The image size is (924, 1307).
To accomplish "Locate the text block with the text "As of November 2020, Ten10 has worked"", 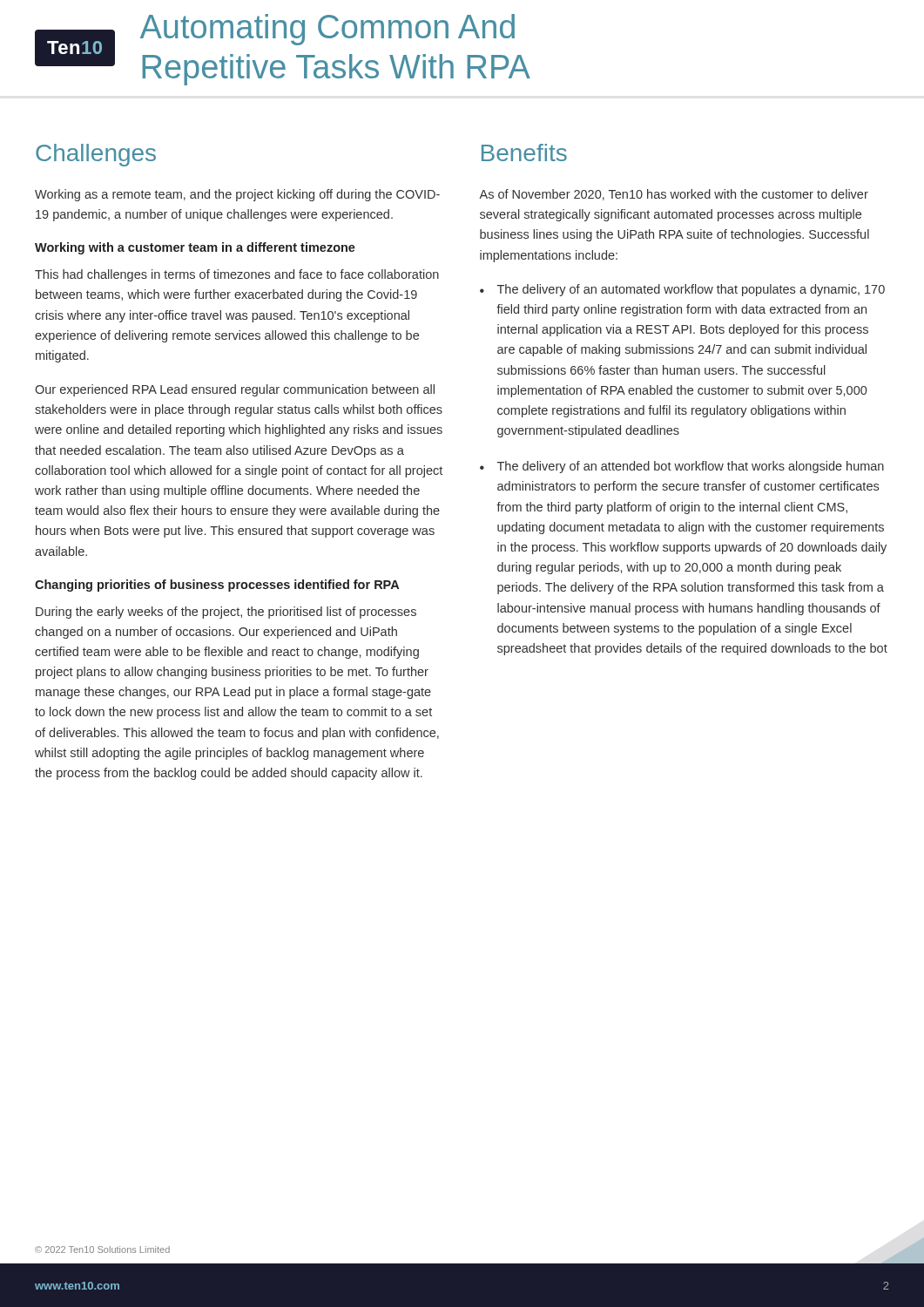I will pyautogui.click(x=684, y=225).
